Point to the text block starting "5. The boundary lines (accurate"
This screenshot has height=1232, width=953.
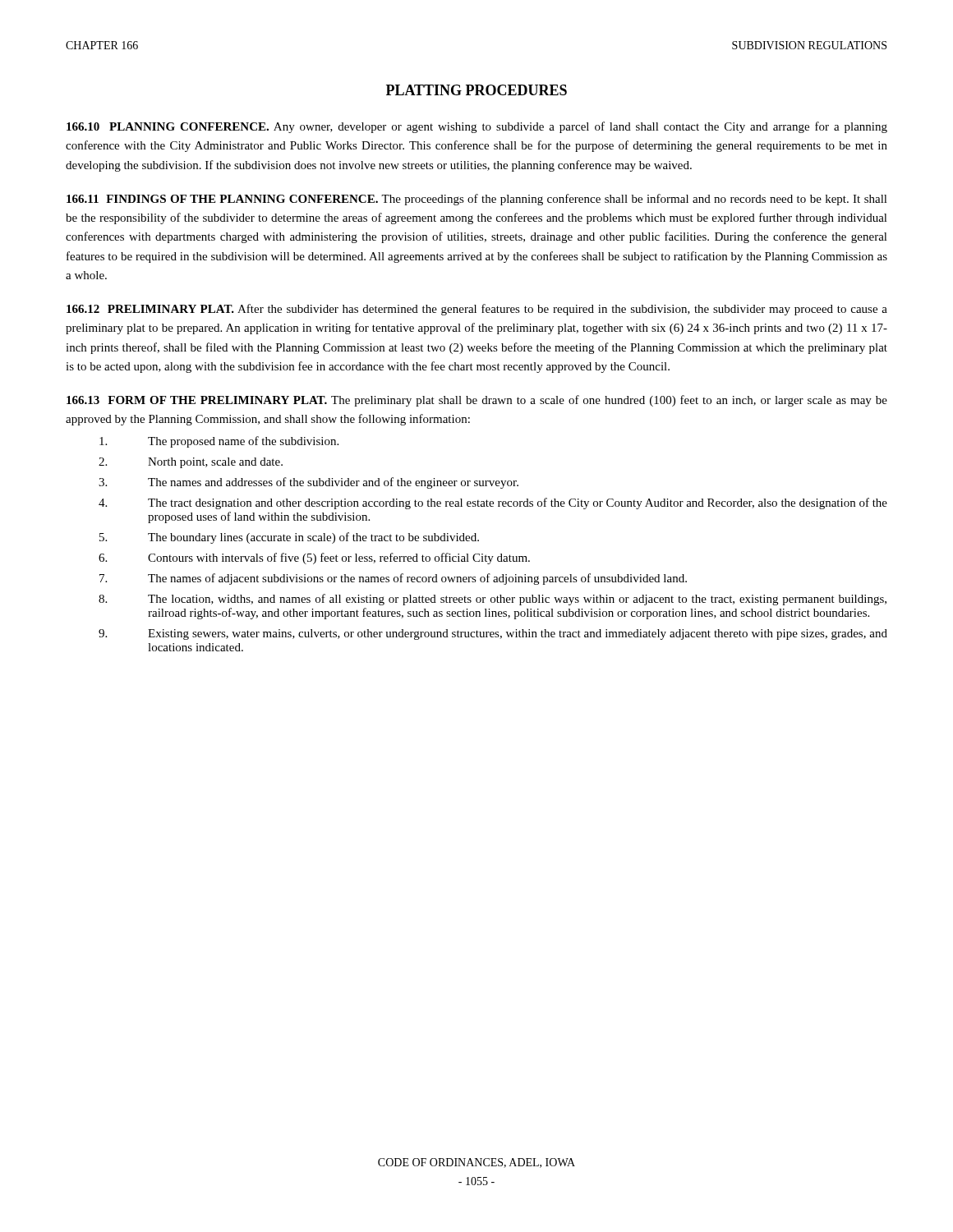[476, 537]
